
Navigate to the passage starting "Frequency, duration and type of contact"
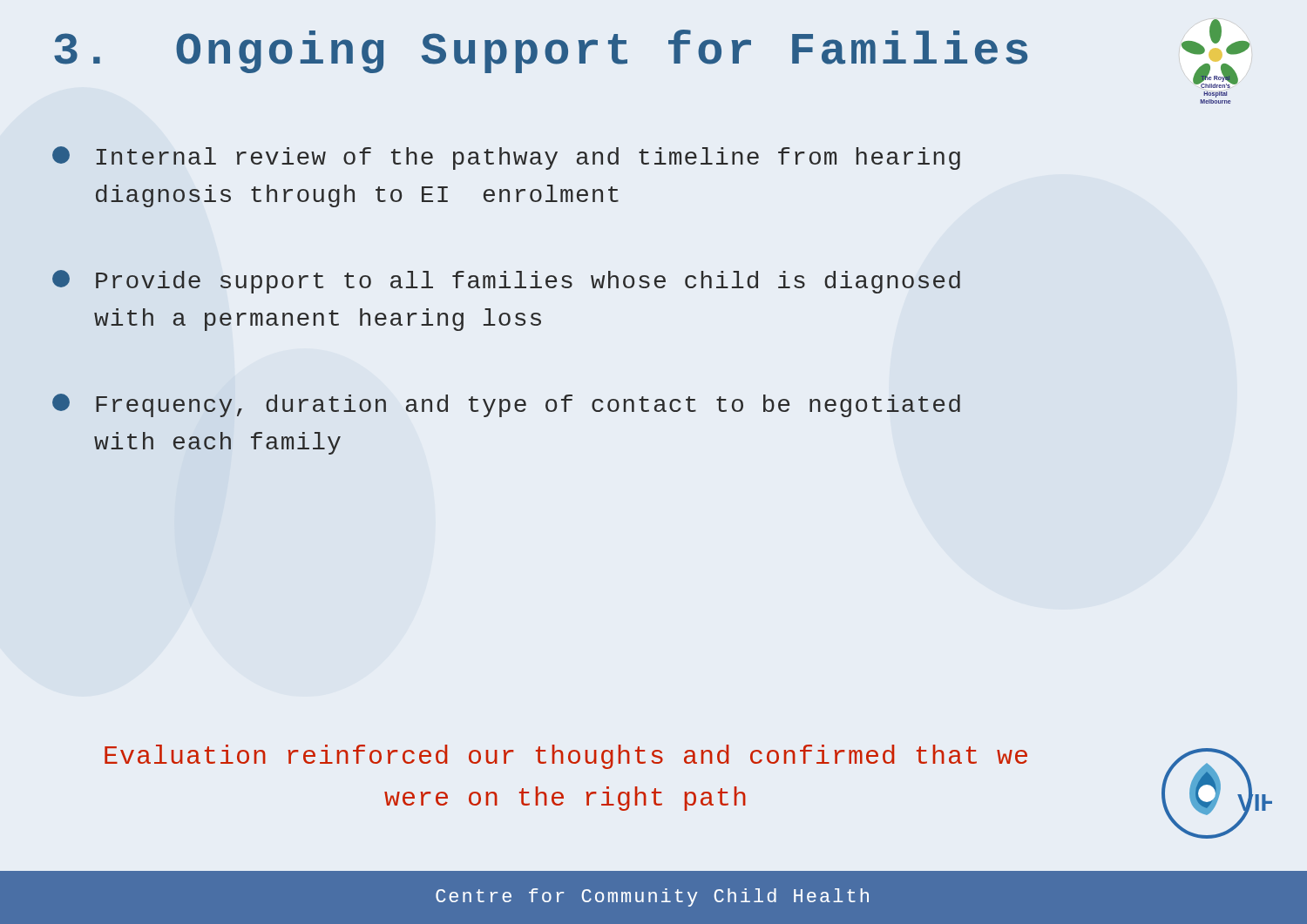pos(508,424)
